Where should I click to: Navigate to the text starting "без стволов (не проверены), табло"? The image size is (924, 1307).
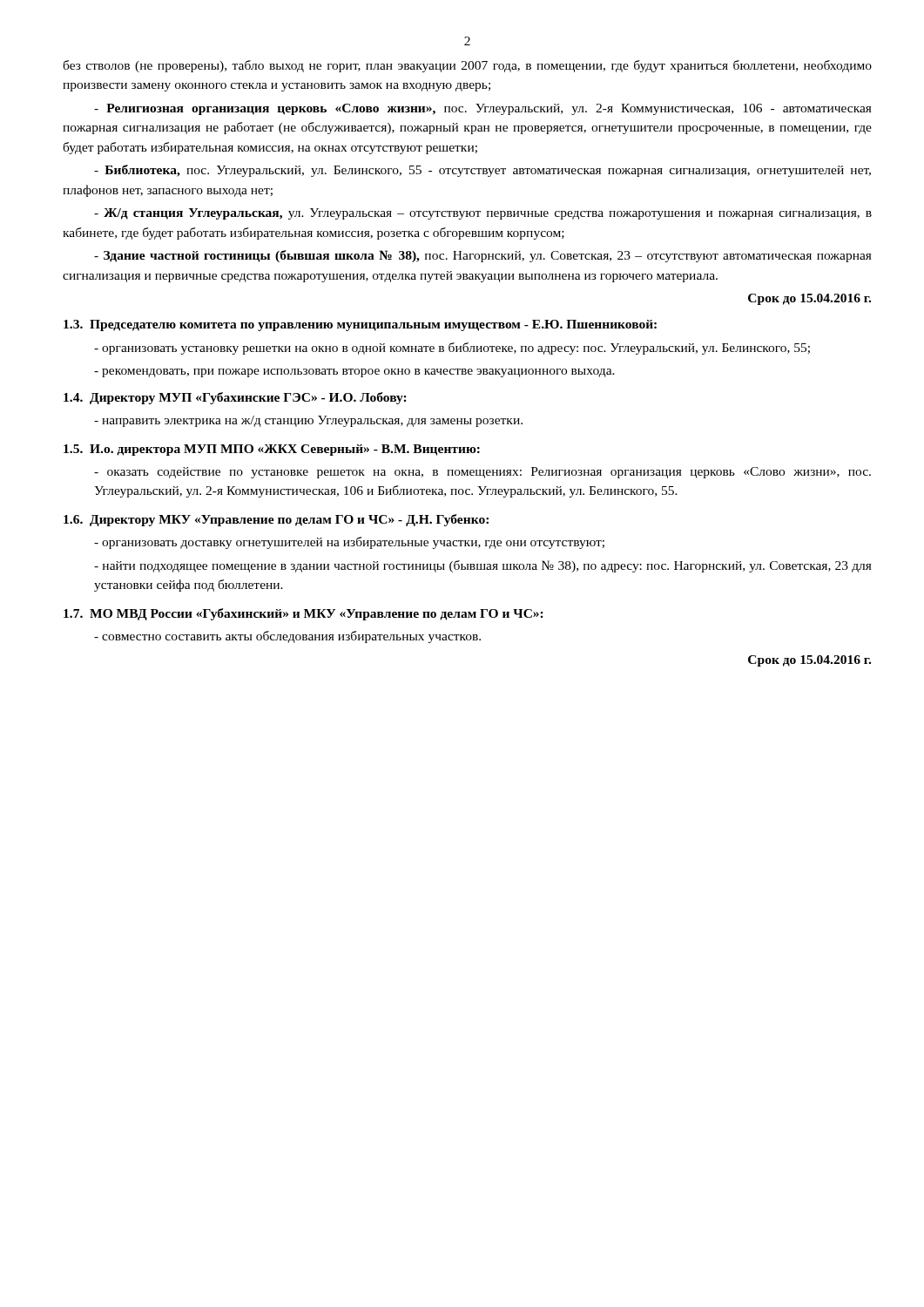pyautogui.click(x=467, y=75)
